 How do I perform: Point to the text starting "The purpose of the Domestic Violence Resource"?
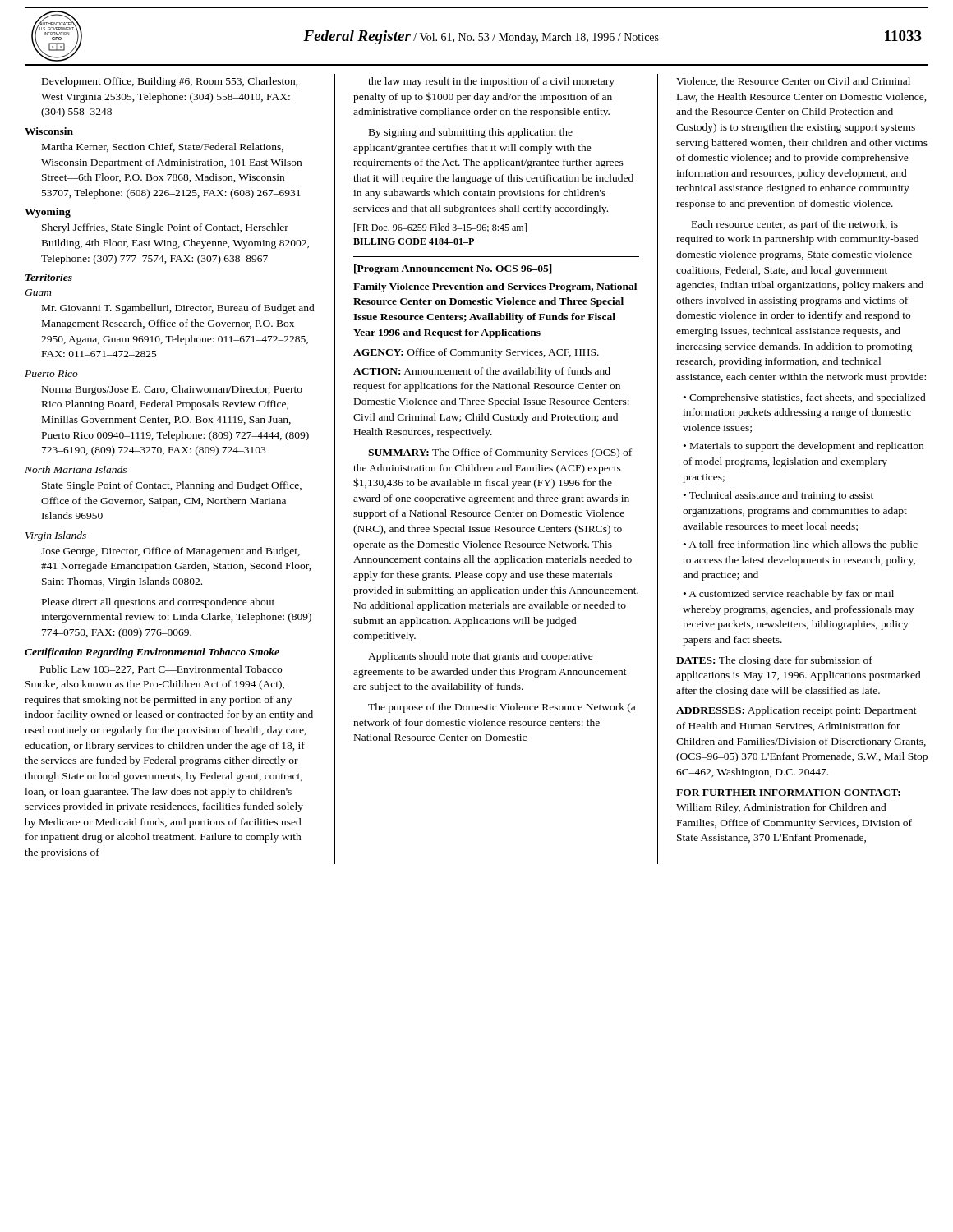point(495,722)
